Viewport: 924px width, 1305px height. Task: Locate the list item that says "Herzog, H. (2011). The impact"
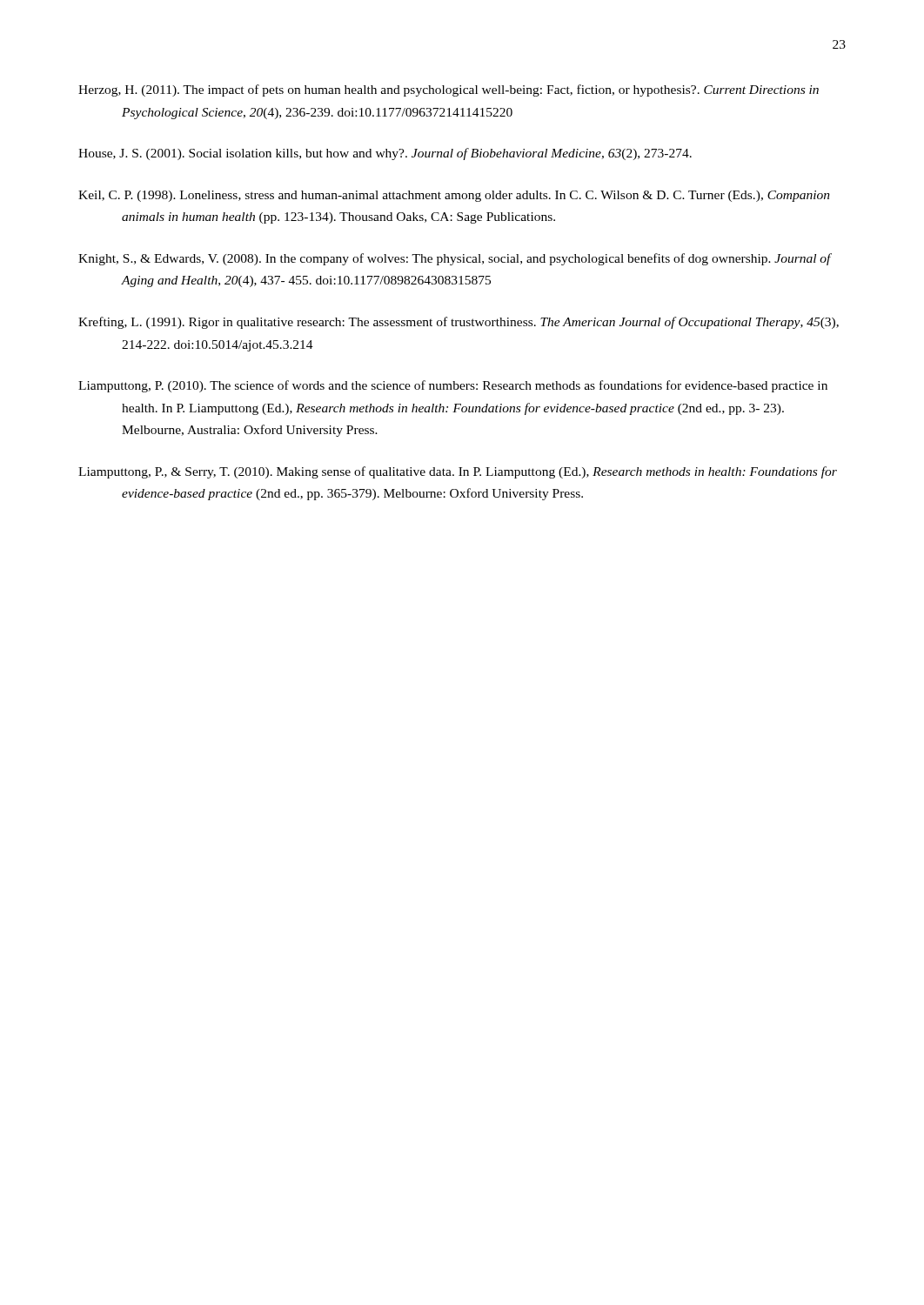[449, 100]
